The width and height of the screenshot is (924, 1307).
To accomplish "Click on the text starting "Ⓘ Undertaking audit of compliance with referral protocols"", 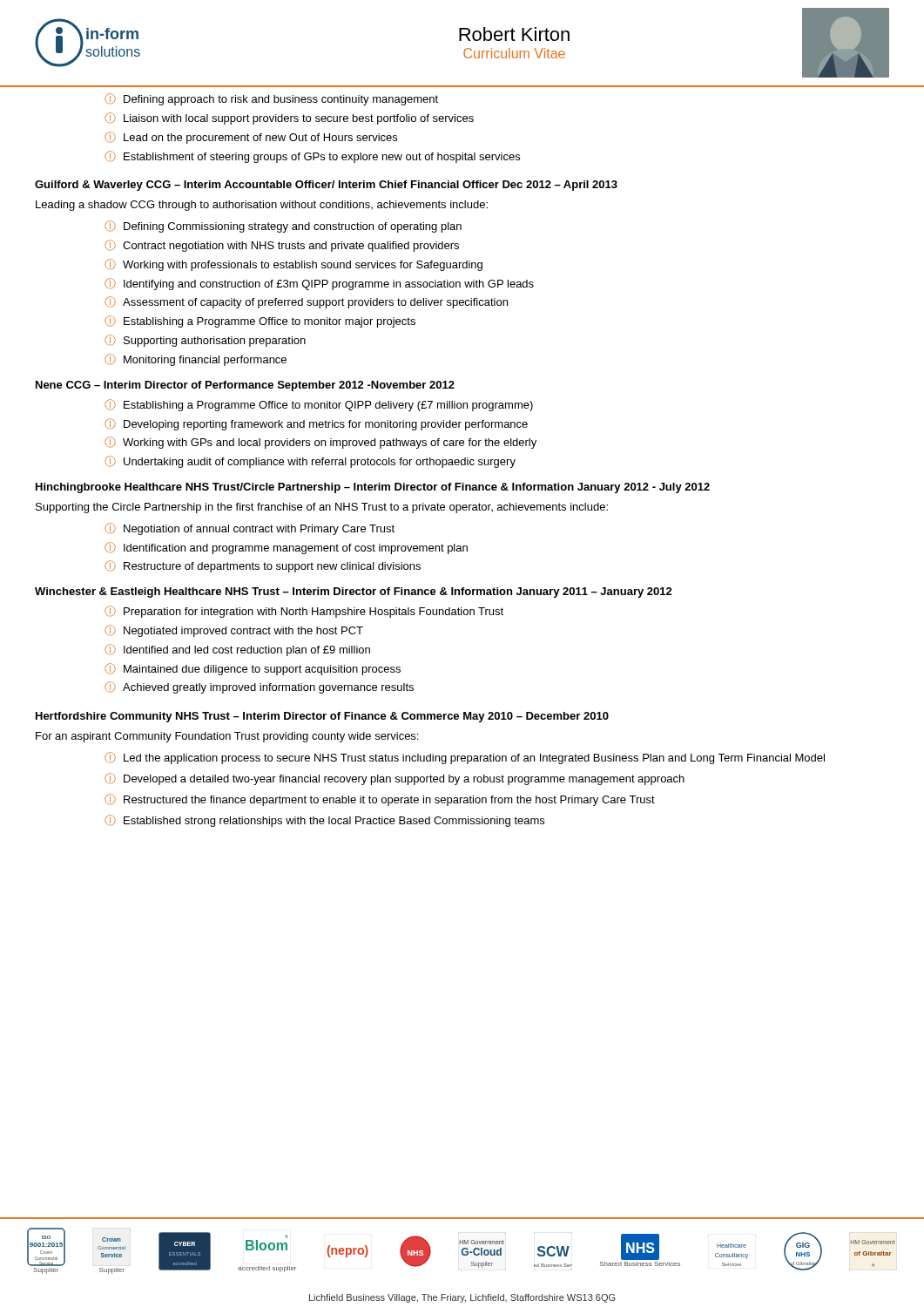I will (310, 462).
